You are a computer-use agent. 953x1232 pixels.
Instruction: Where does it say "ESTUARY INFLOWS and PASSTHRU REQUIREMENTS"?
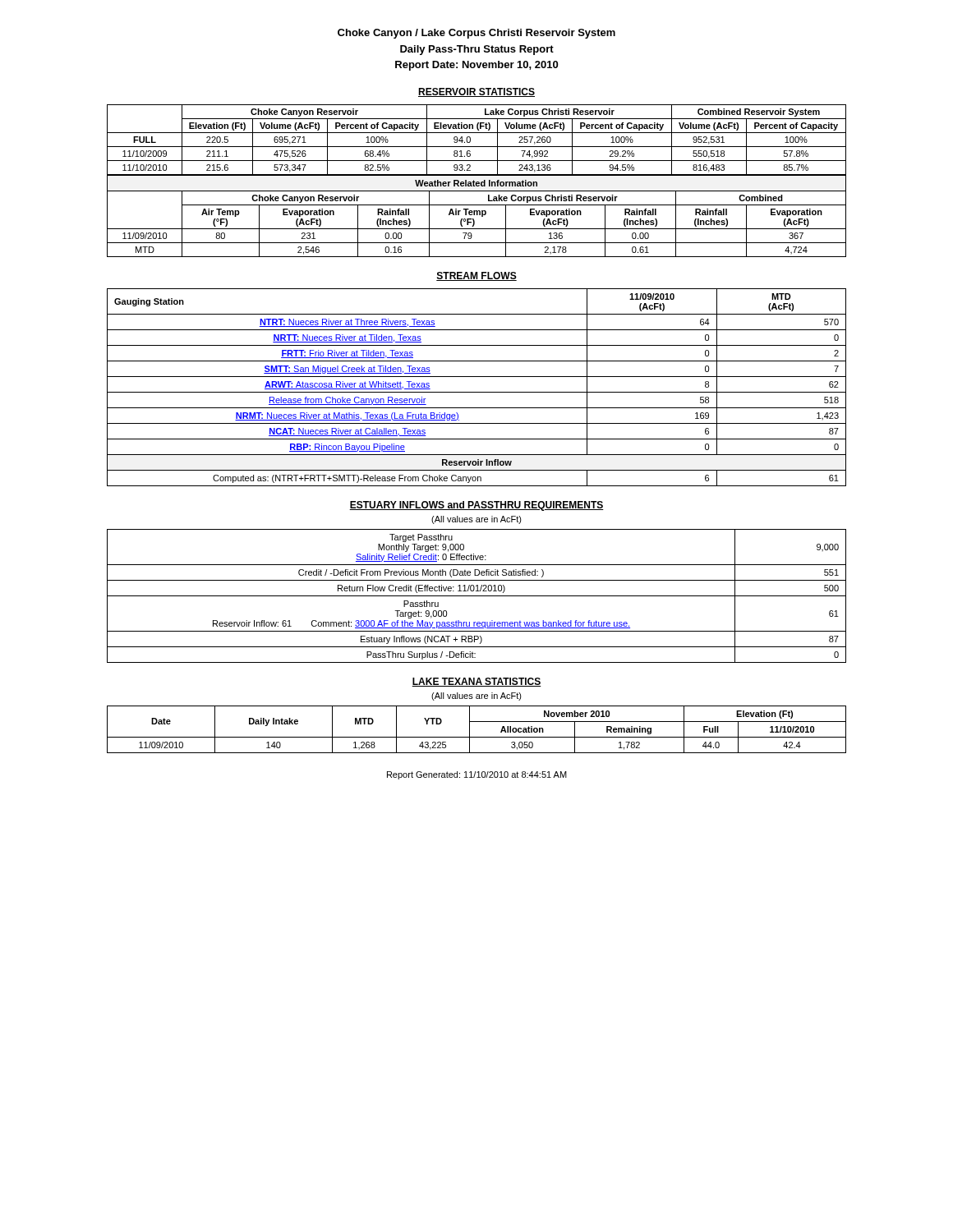476,505
